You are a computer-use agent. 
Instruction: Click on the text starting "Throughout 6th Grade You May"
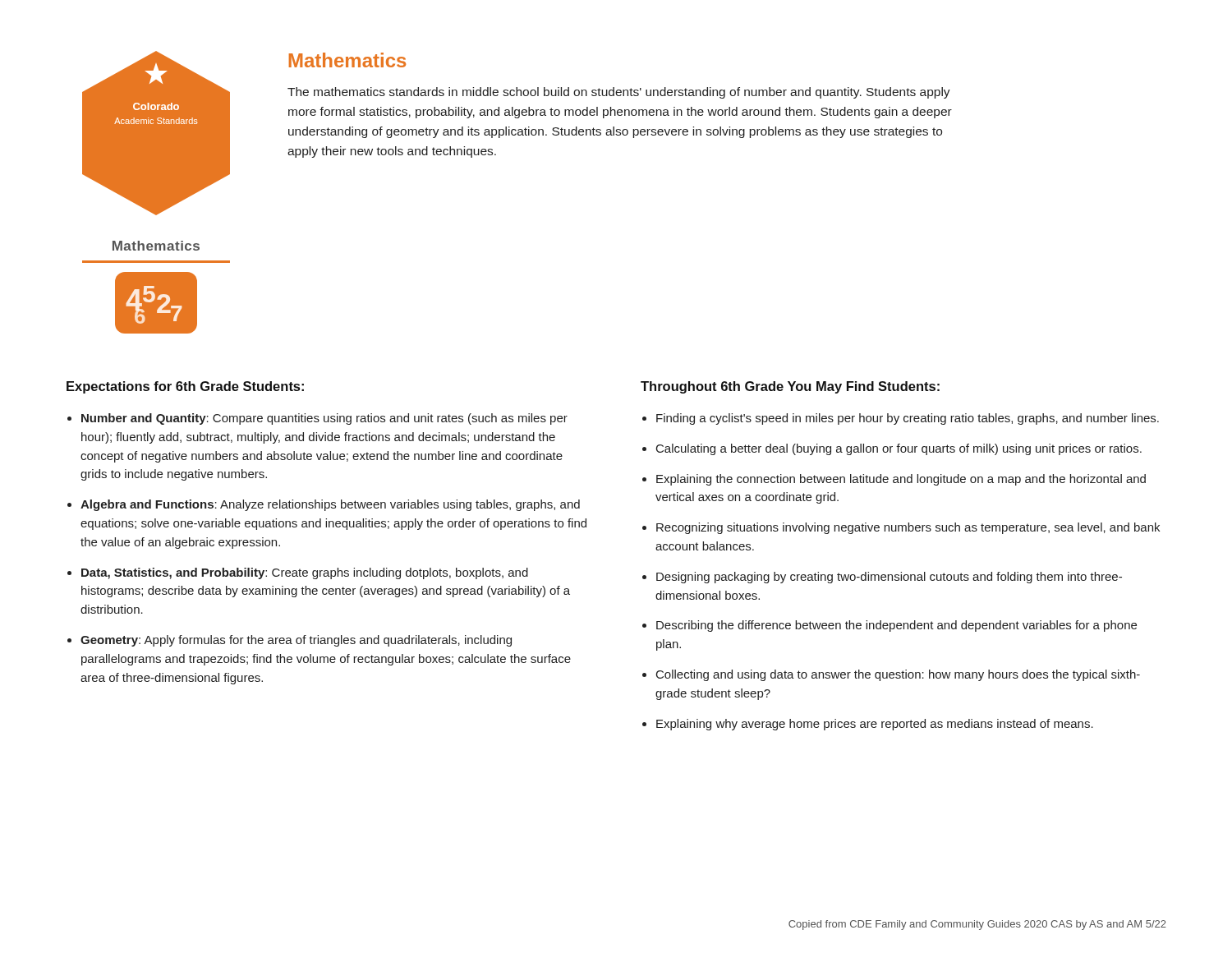pos(791,386)
